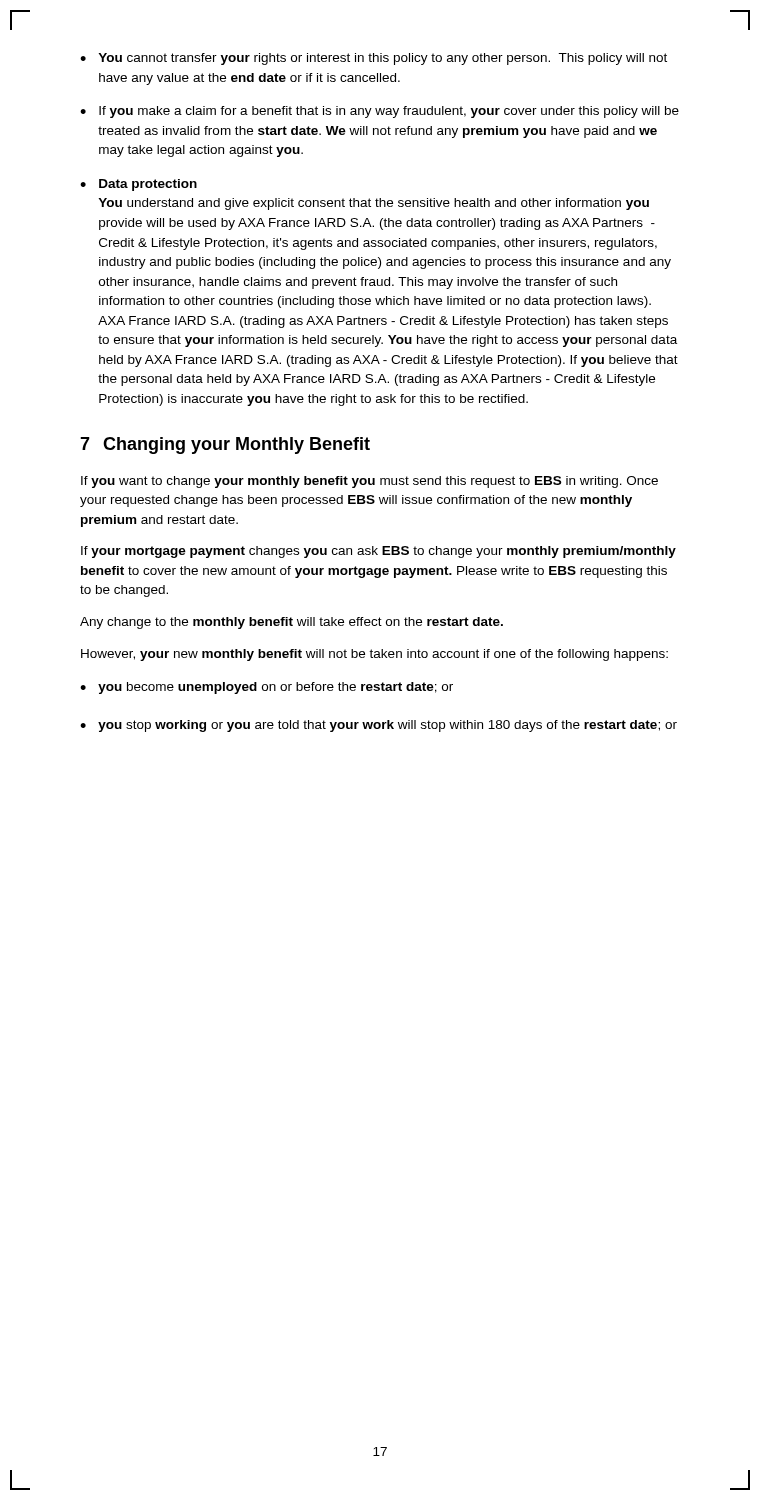The height and width of the screenshot is (1500, 760).
Task: Click the passage that begins "• you stop working or"
Action: coord(380,726)
